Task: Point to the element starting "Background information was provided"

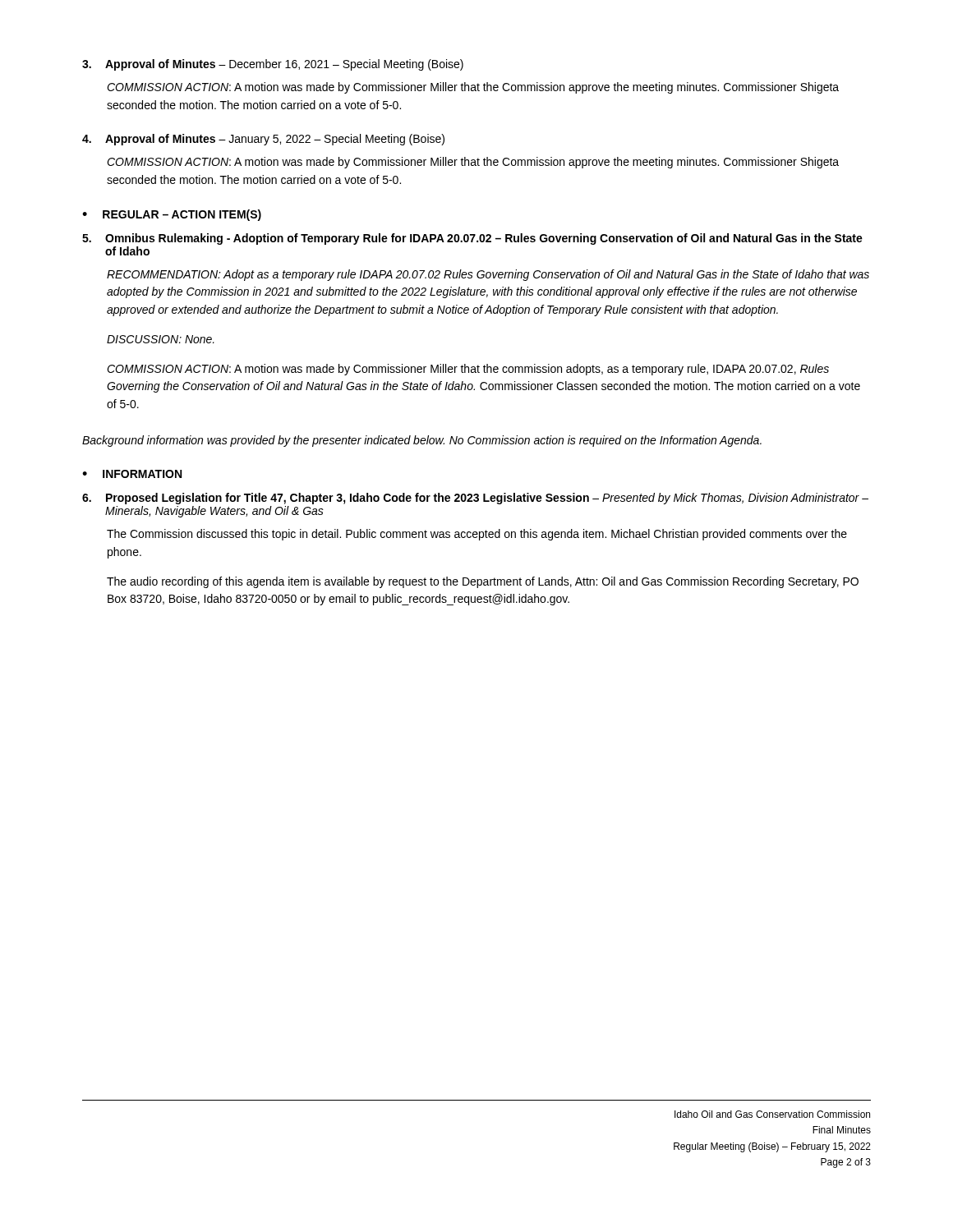Action: tap(422, 440)
